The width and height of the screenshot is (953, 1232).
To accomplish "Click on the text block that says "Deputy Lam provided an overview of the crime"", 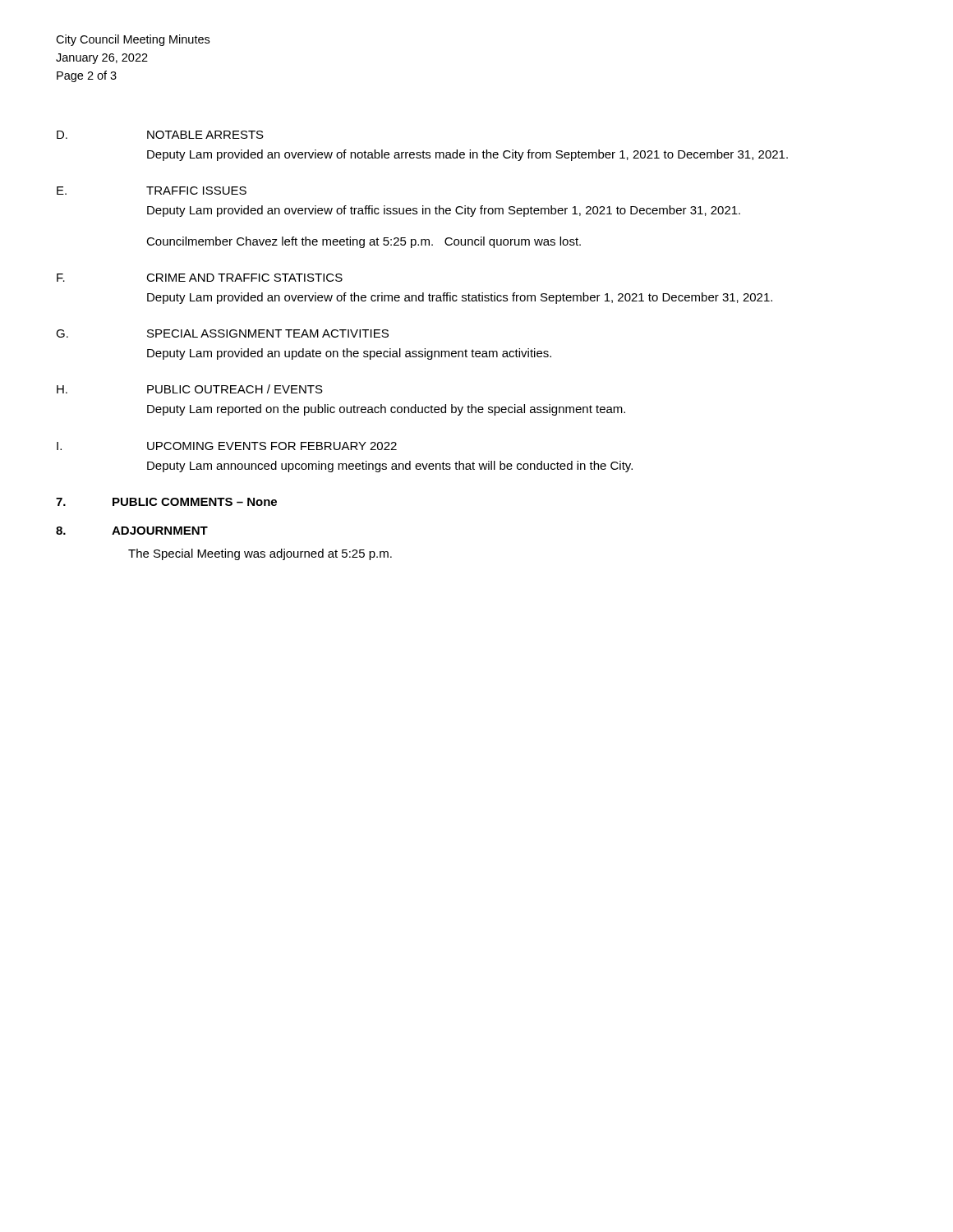I will pos(522,297).
